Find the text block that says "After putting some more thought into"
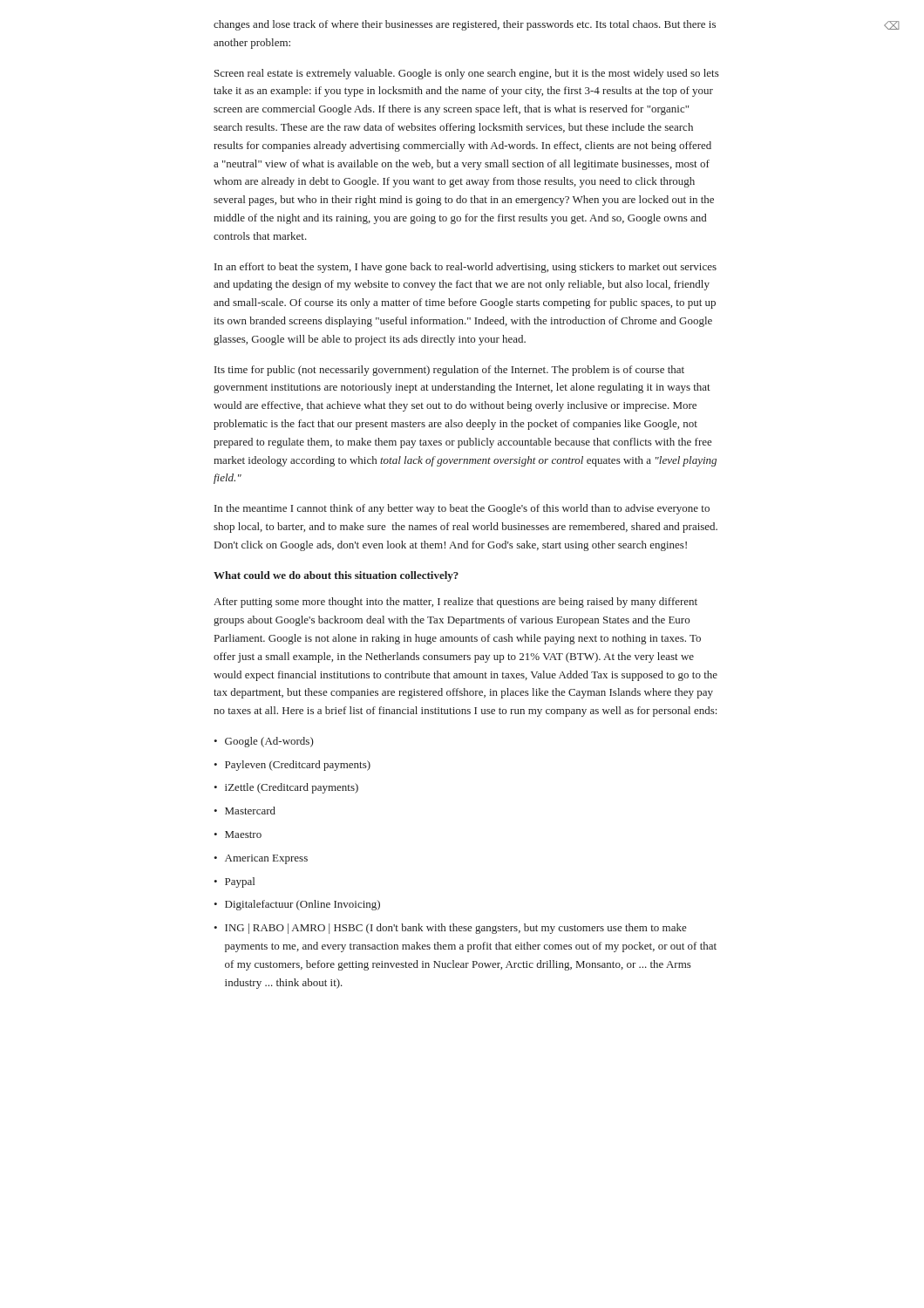This screenshot has width=924, height=1308. [466, 657]
